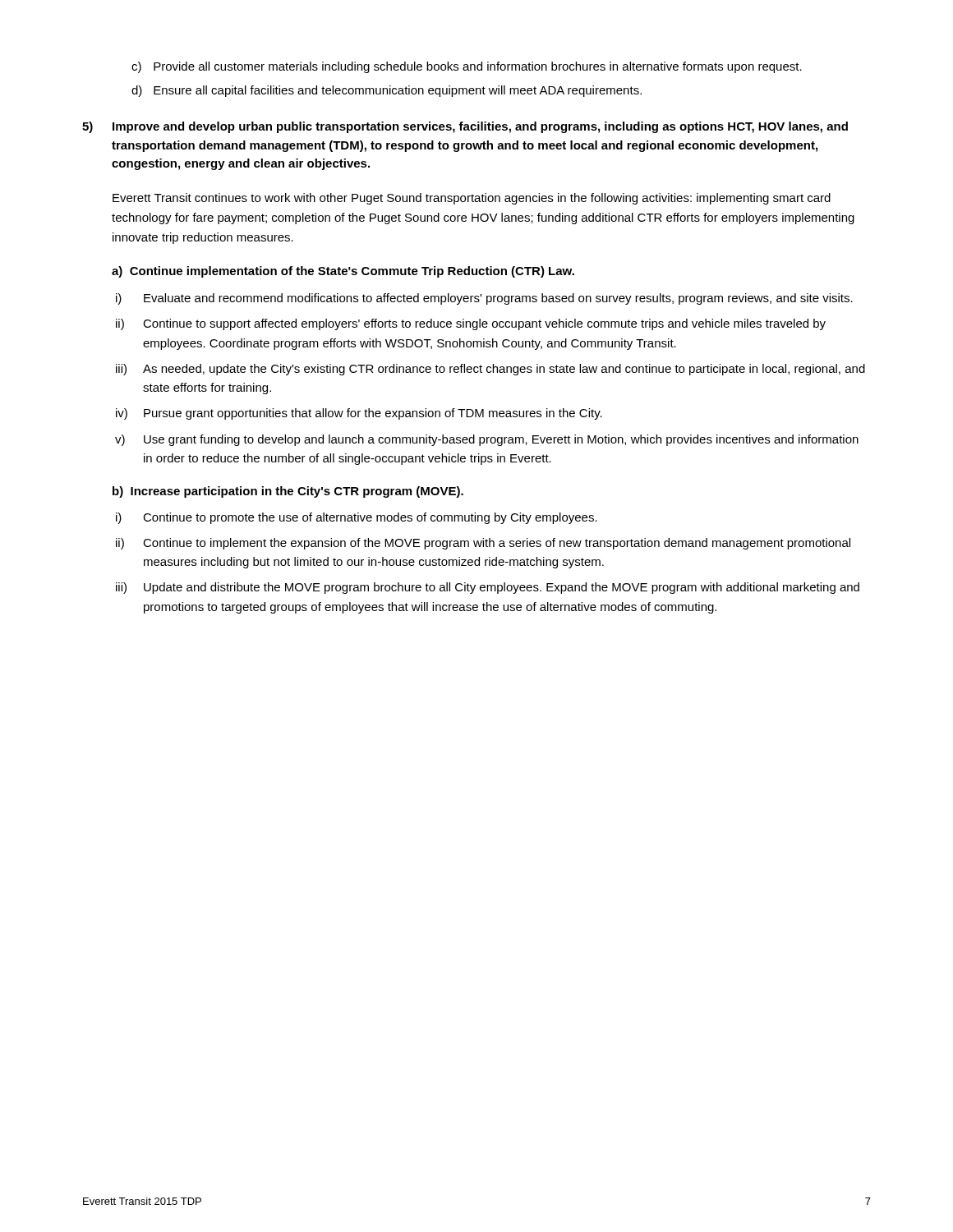
Task: Click the passage that begins "Everett Transit continues to work with other Puget"
Action: (x=483, y=217)
